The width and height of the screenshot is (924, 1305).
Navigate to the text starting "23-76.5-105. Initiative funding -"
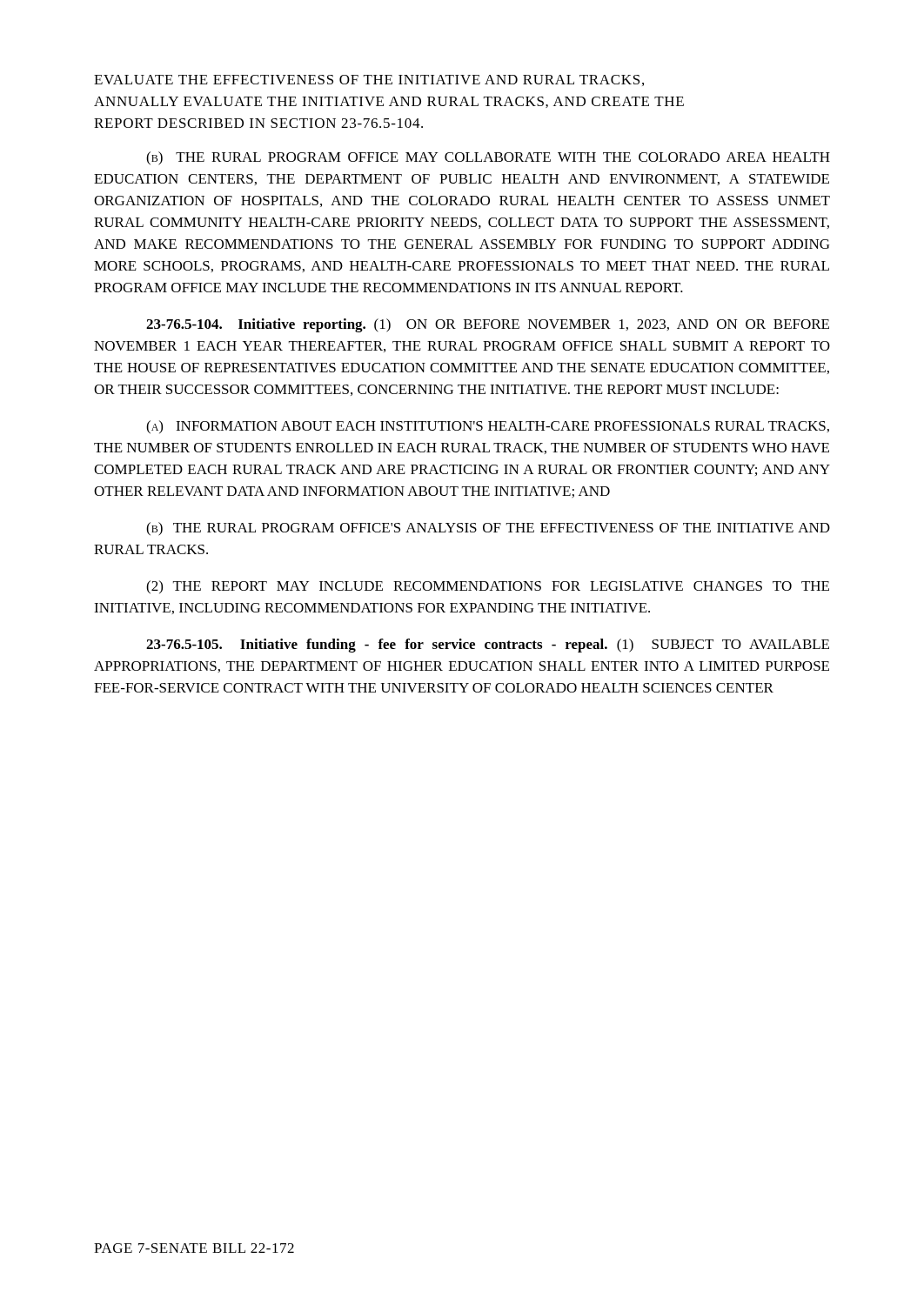(x=462, y=667)
